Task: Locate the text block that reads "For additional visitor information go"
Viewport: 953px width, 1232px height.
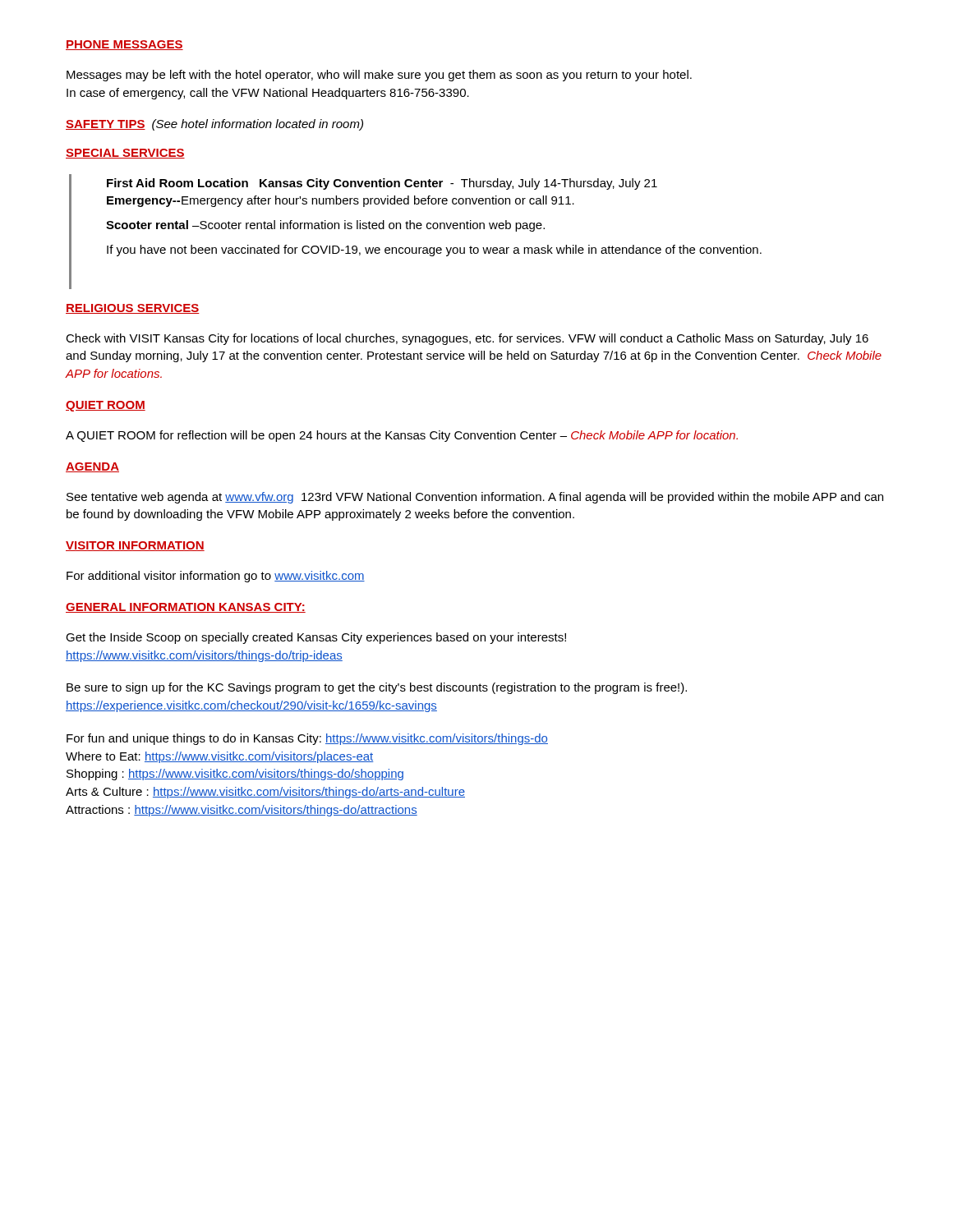Action: (216, 577)
